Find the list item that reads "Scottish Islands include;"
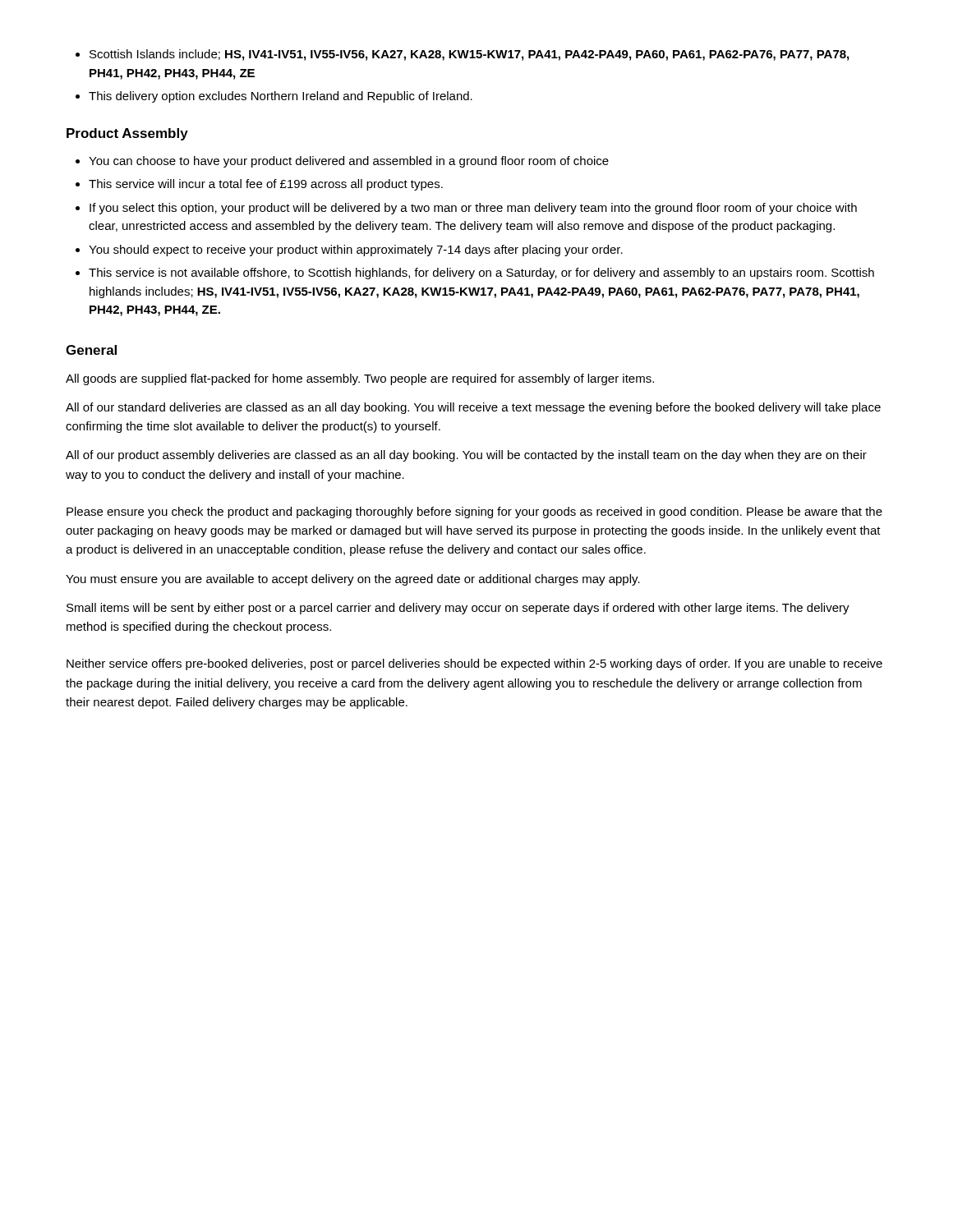 (x=476, y=64)
